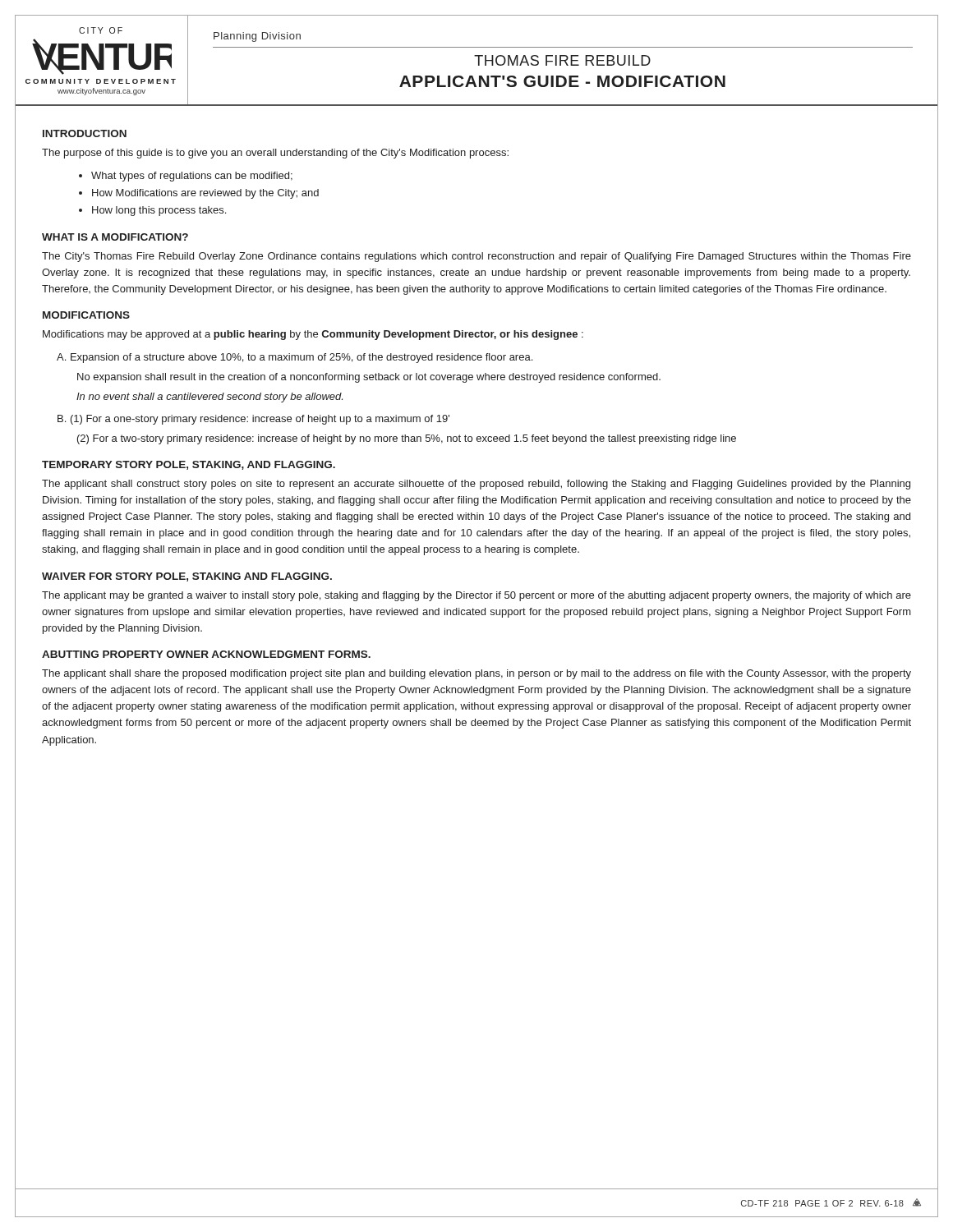Locate the section header that says "WHAT IS A MODIFICATION?"

point(115,237)
